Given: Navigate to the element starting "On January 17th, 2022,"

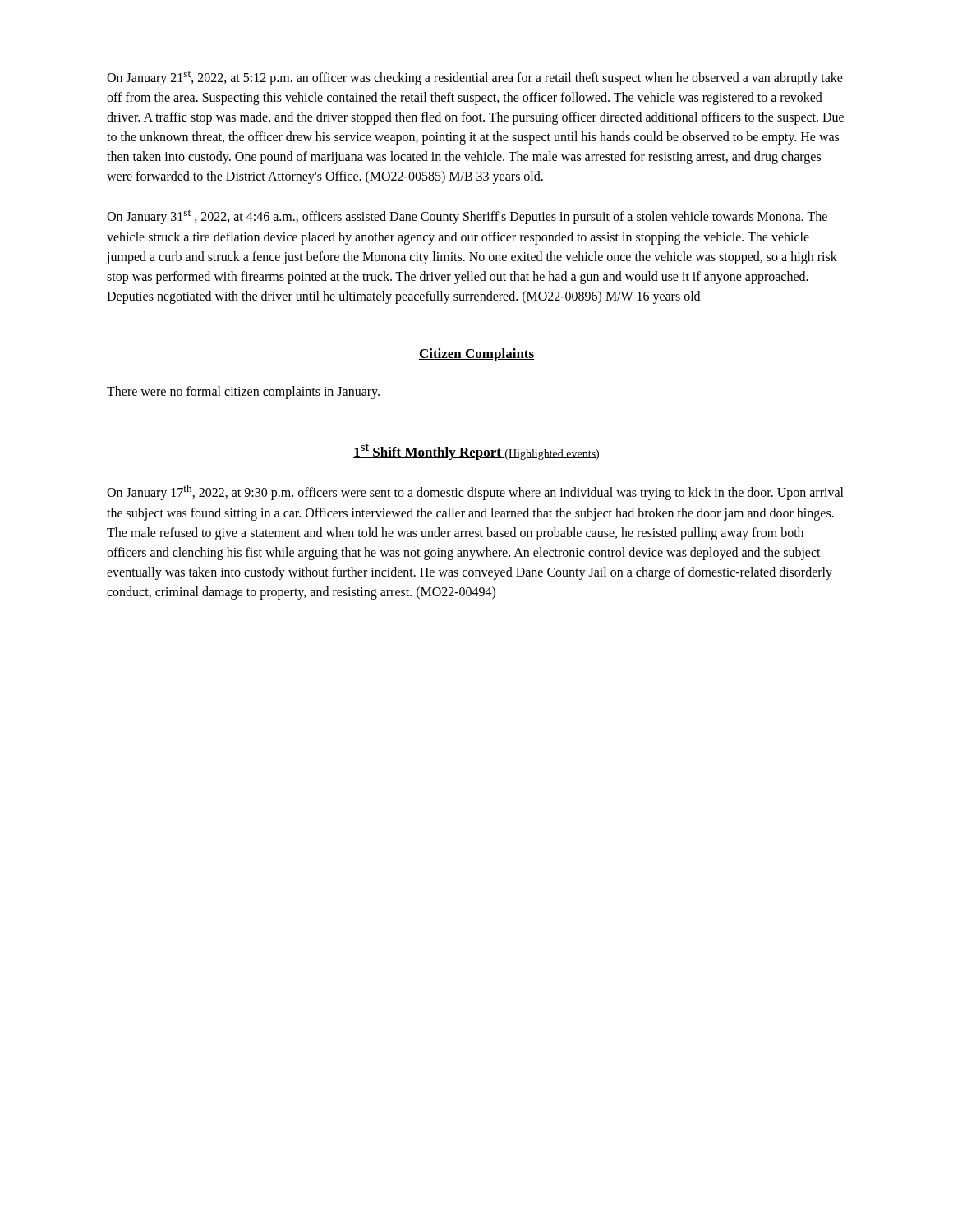Looking at the screenshot, I should pyautogui.click(x=475, y=540).
